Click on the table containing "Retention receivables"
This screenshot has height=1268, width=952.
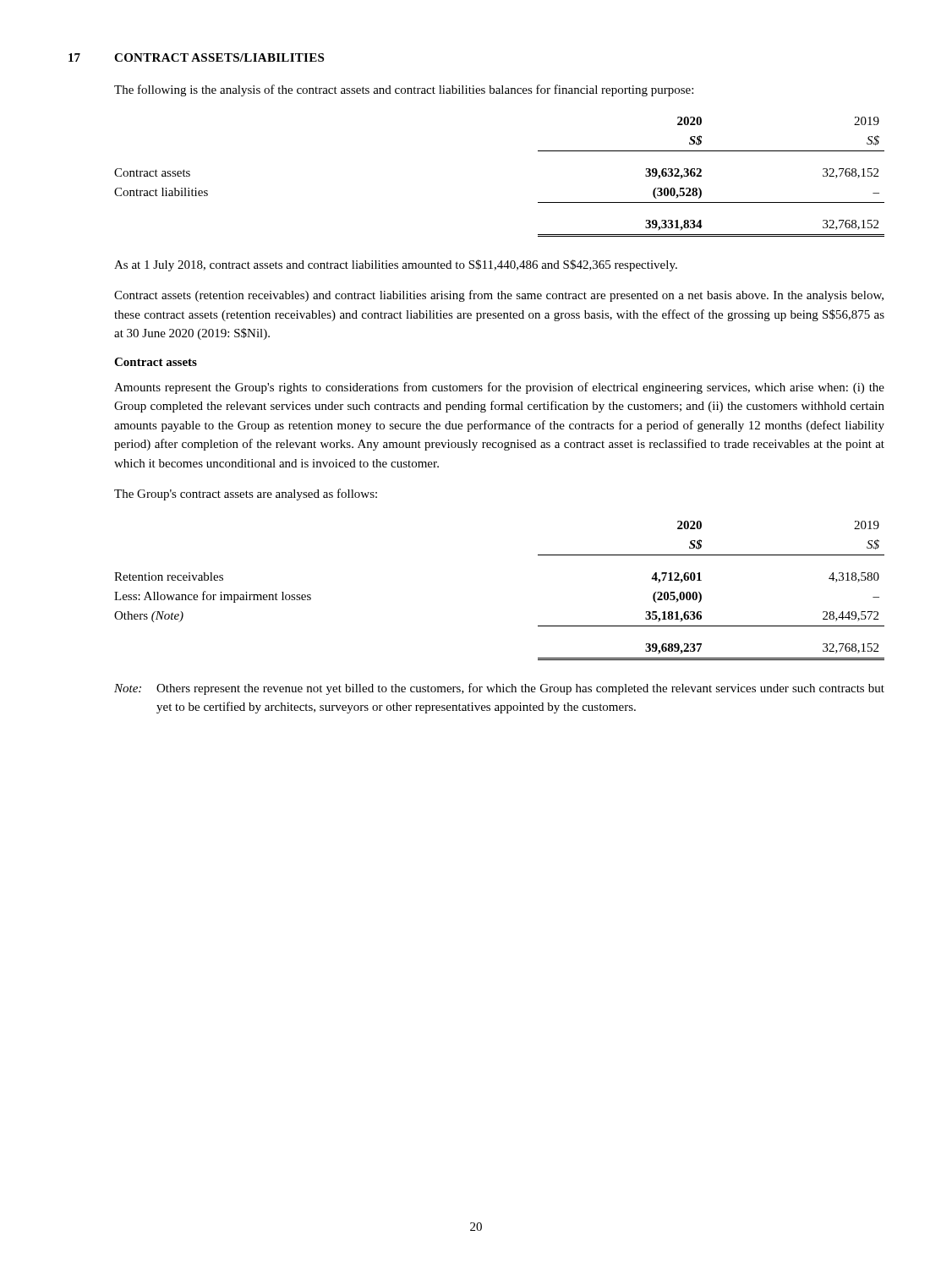(499, 587)
